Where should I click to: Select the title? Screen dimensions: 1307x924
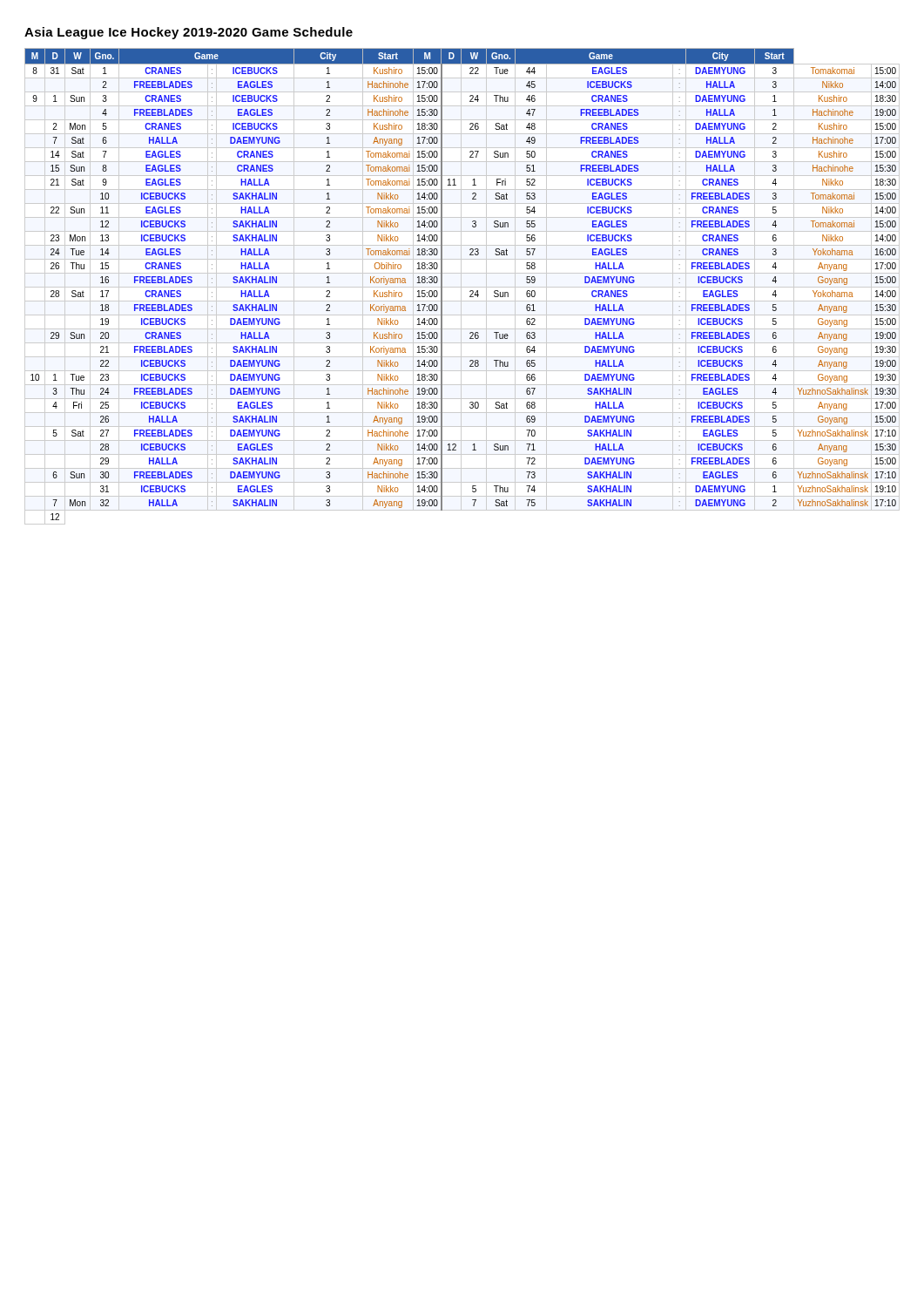coord(189,32)
